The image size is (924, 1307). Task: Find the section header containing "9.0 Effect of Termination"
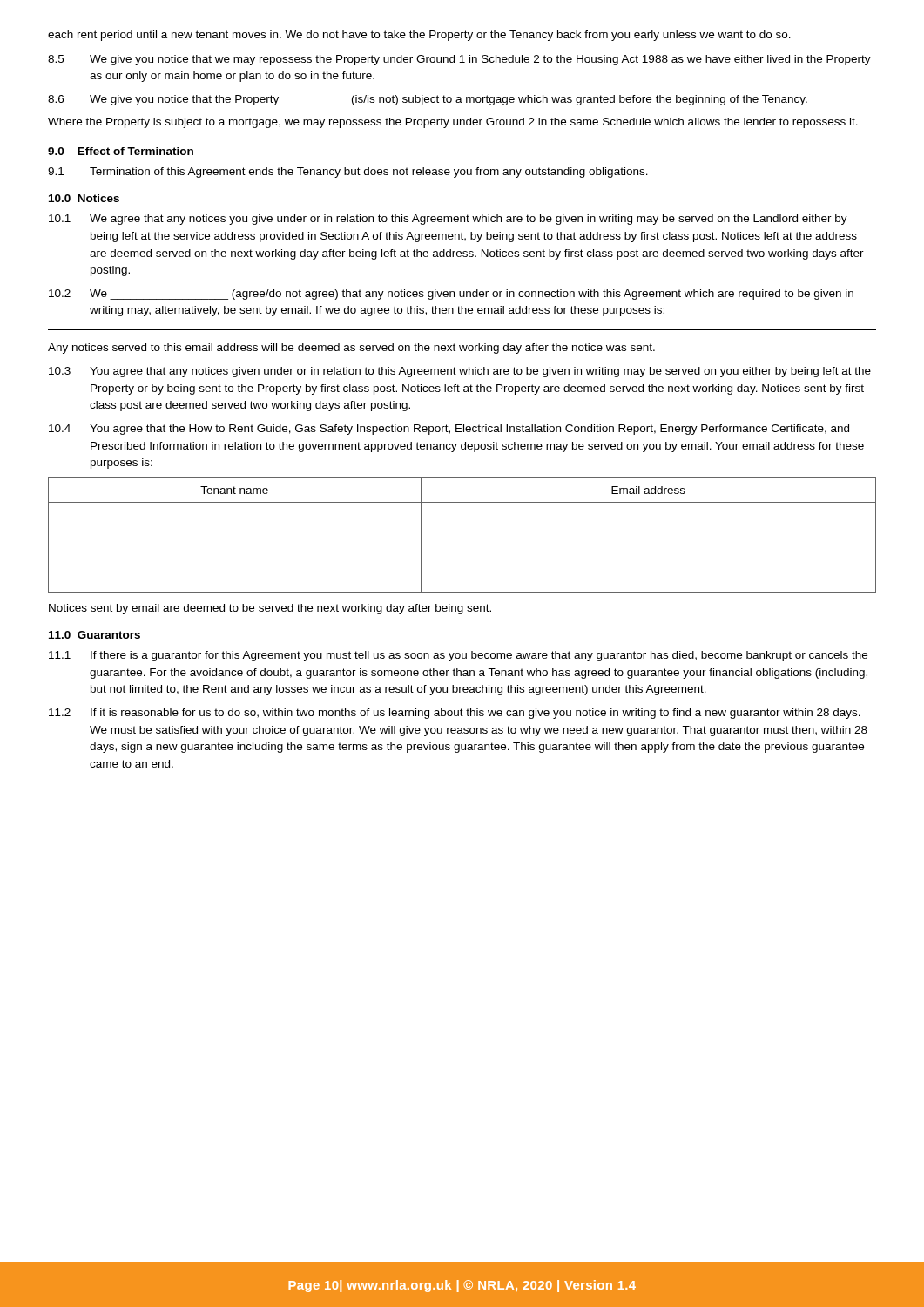point(121,151)
